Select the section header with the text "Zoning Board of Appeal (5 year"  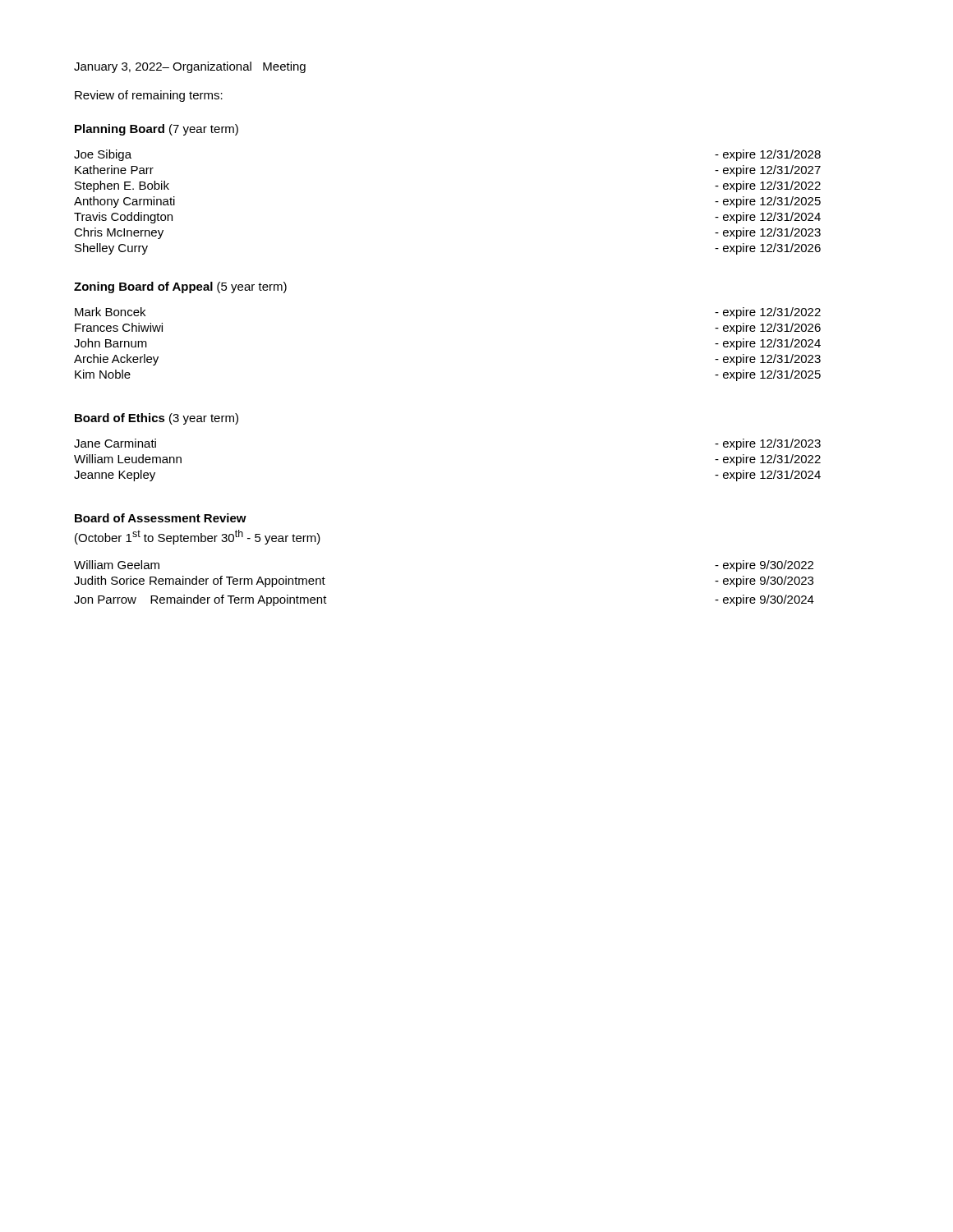(181, 286)
